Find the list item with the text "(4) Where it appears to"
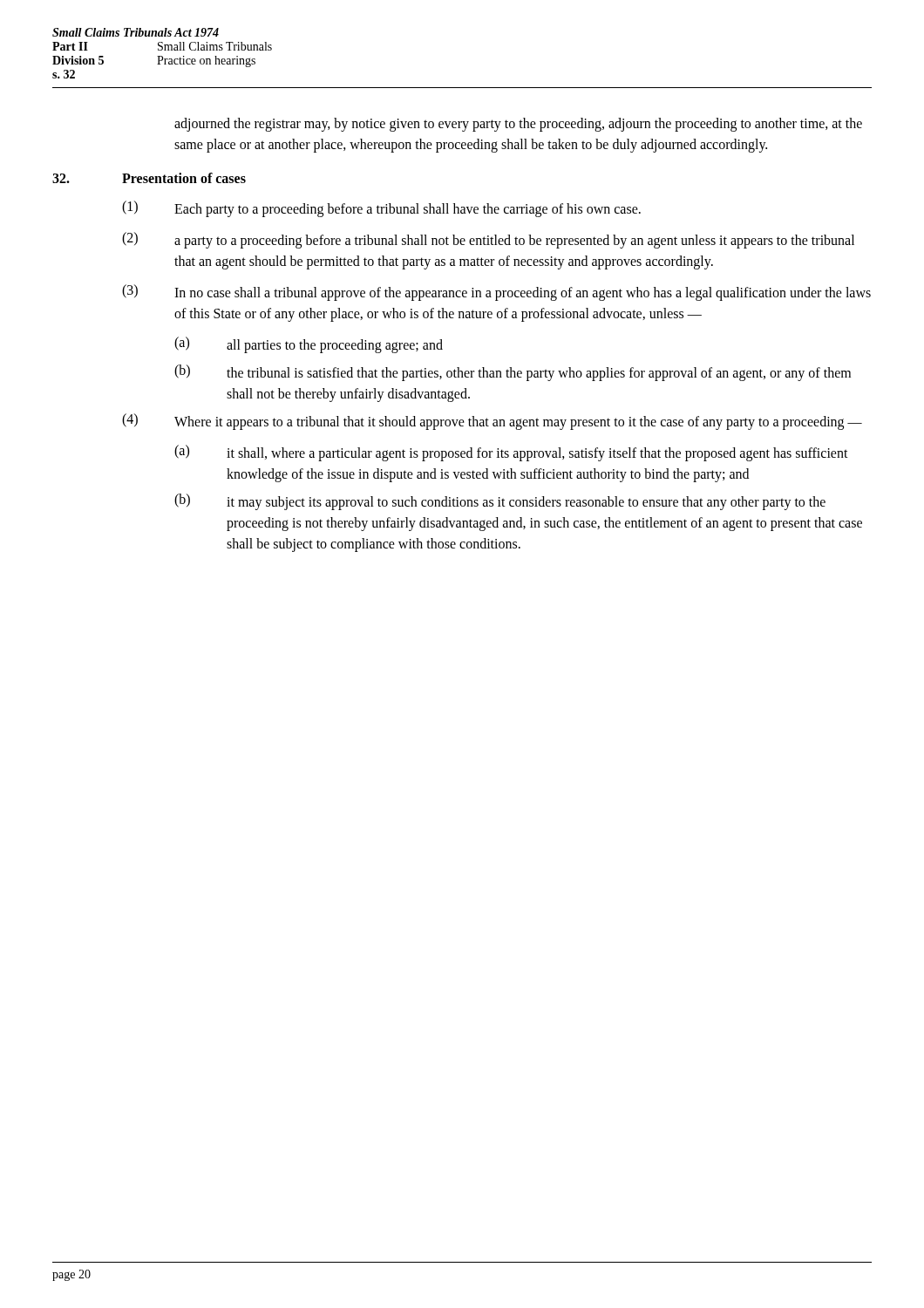This screenshot has height=1308, width=924. point(497,422)
